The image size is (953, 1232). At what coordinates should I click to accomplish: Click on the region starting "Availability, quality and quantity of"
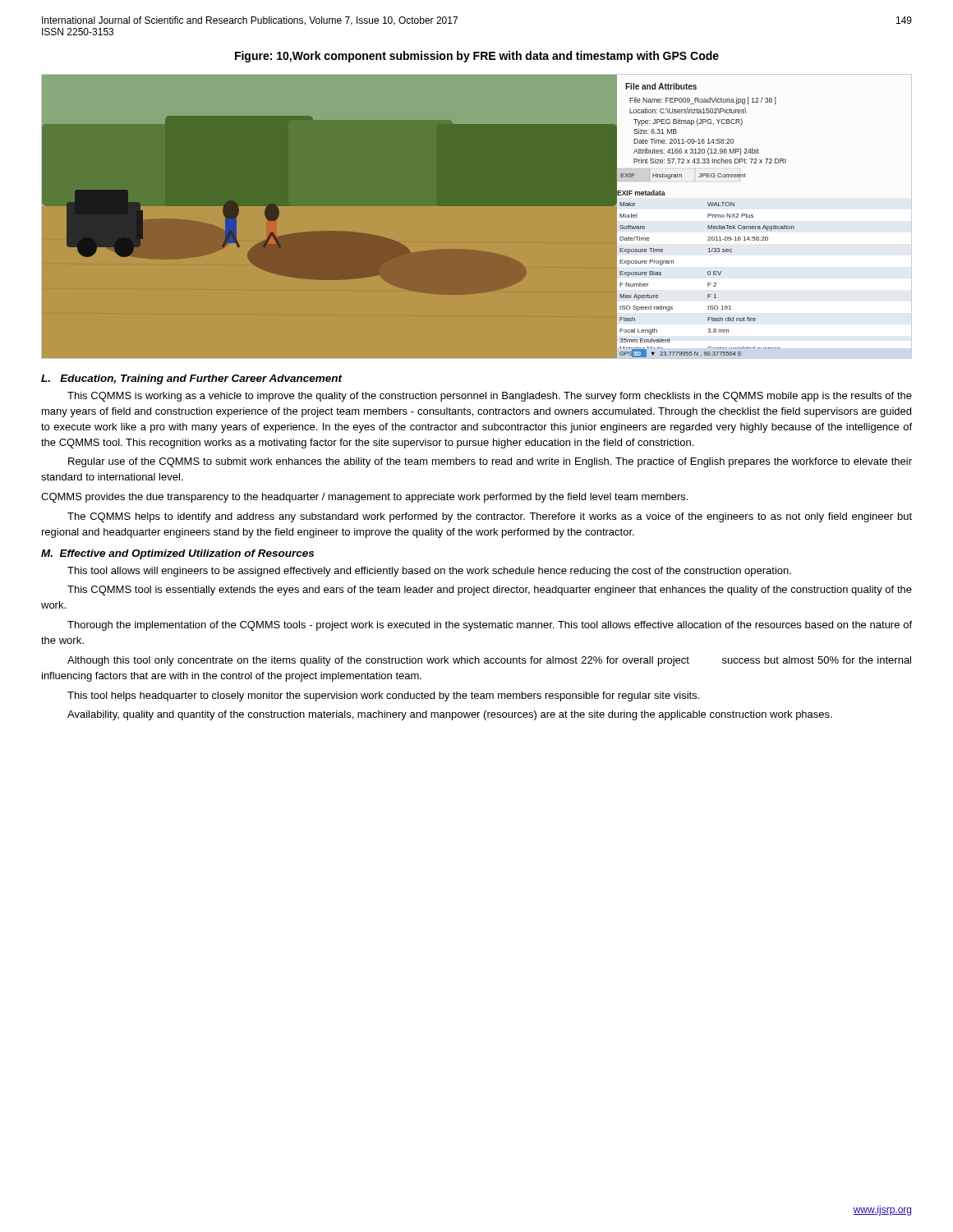(476, 715)
